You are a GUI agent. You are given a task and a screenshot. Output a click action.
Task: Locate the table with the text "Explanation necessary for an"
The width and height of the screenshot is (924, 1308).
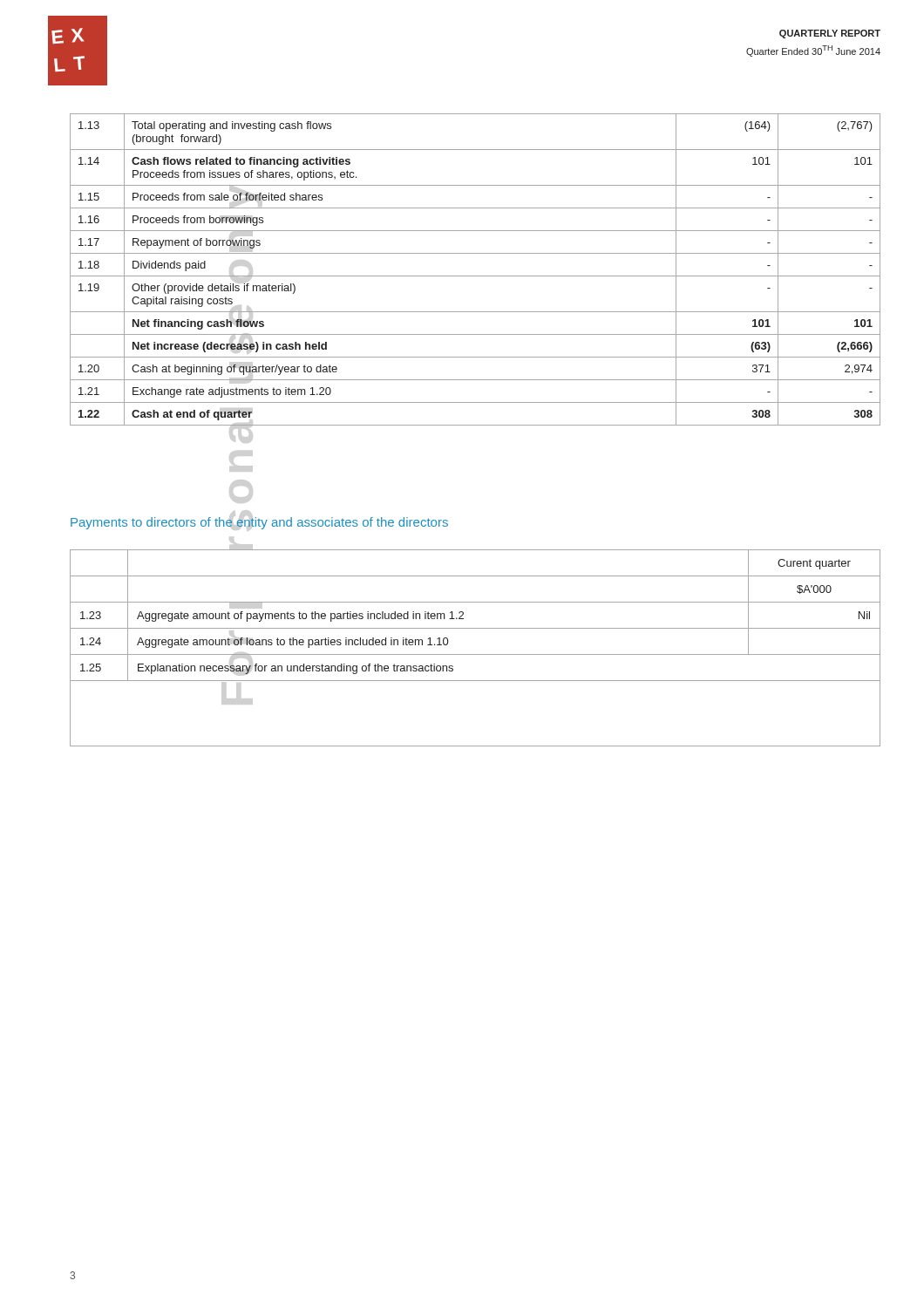point(475,648)
